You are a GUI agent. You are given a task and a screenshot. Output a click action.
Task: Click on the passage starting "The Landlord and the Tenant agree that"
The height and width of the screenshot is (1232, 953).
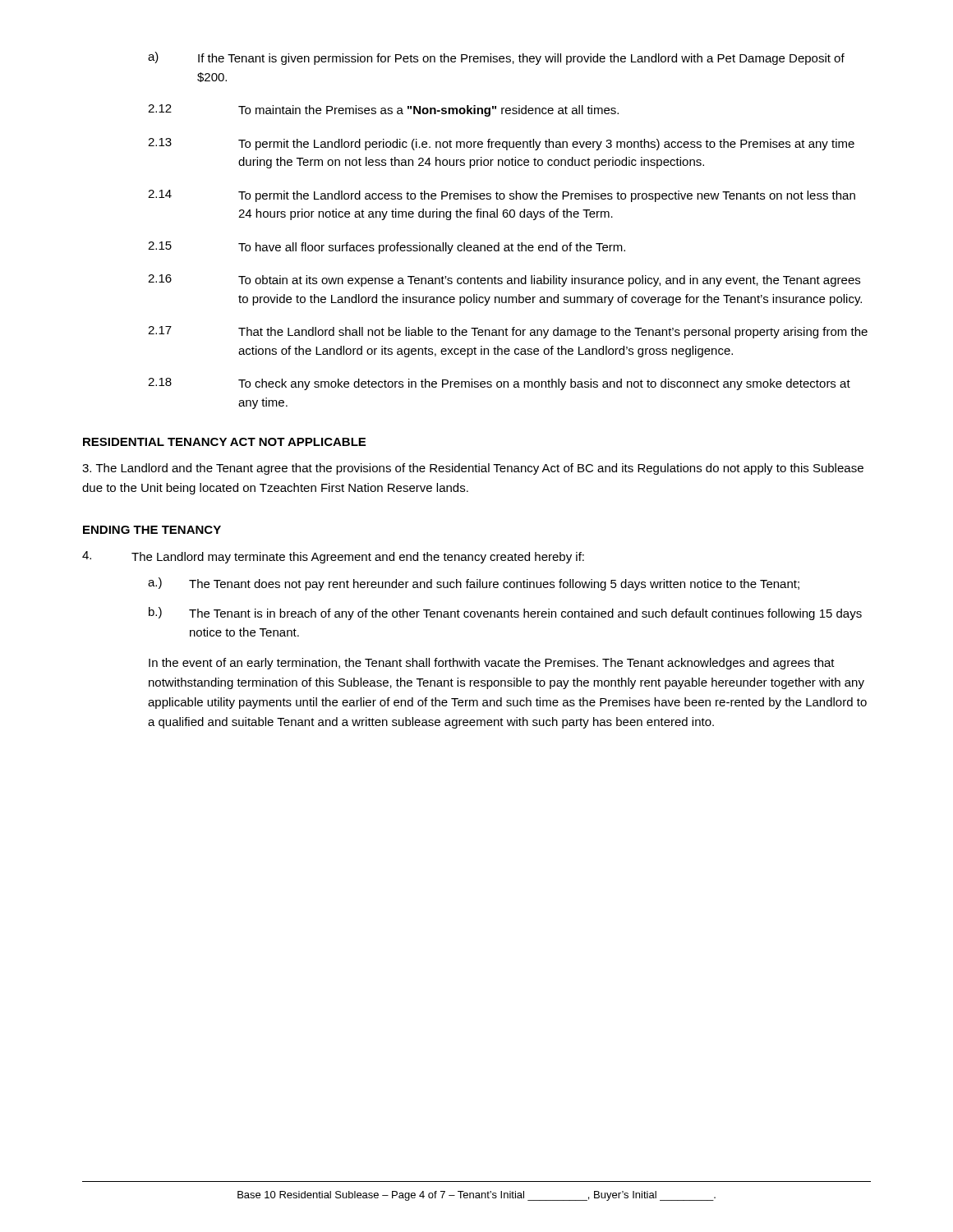click(473, 478)
